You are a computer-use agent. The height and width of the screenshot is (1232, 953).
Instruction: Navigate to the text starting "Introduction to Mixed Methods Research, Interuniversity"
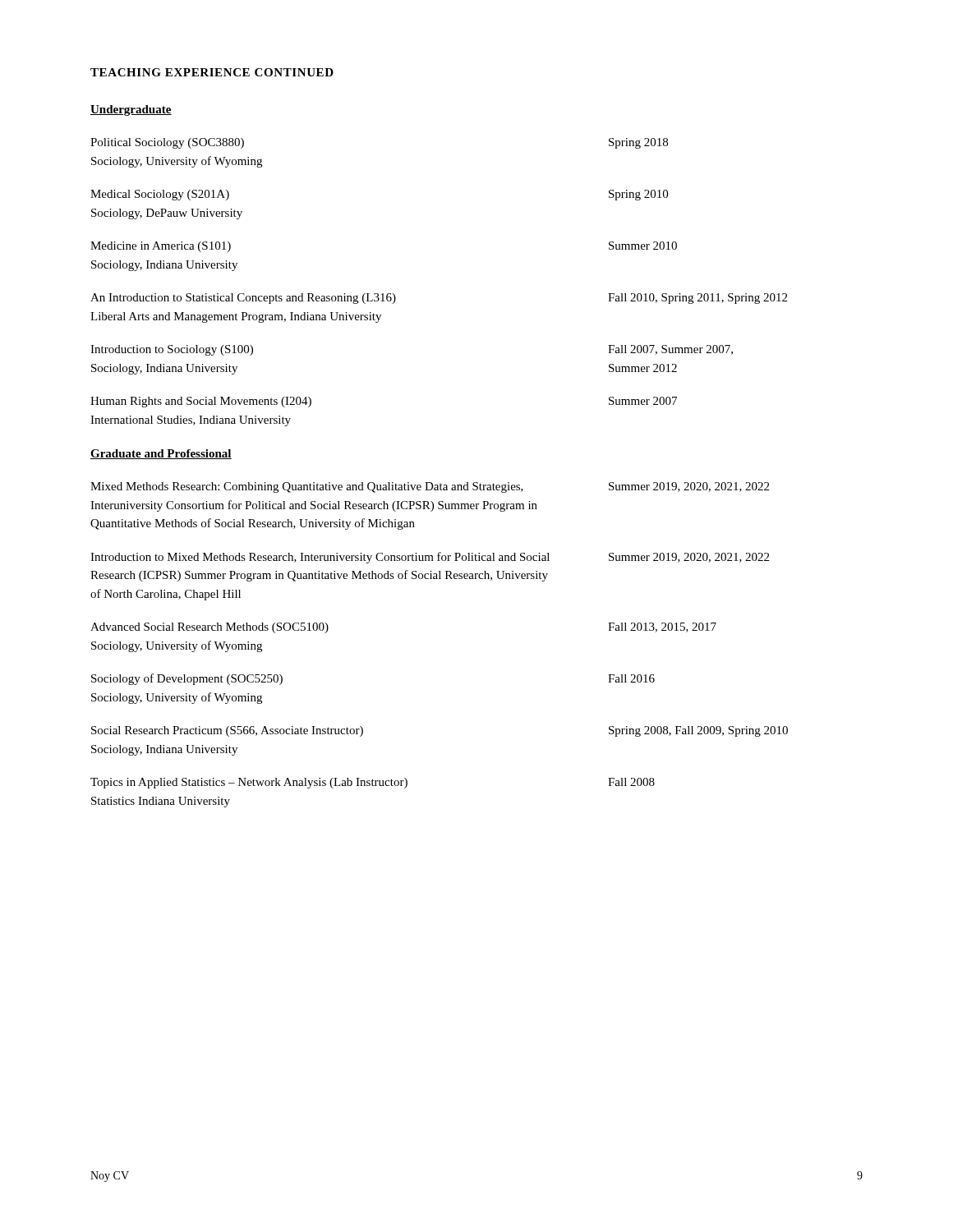tap(476, 575)
